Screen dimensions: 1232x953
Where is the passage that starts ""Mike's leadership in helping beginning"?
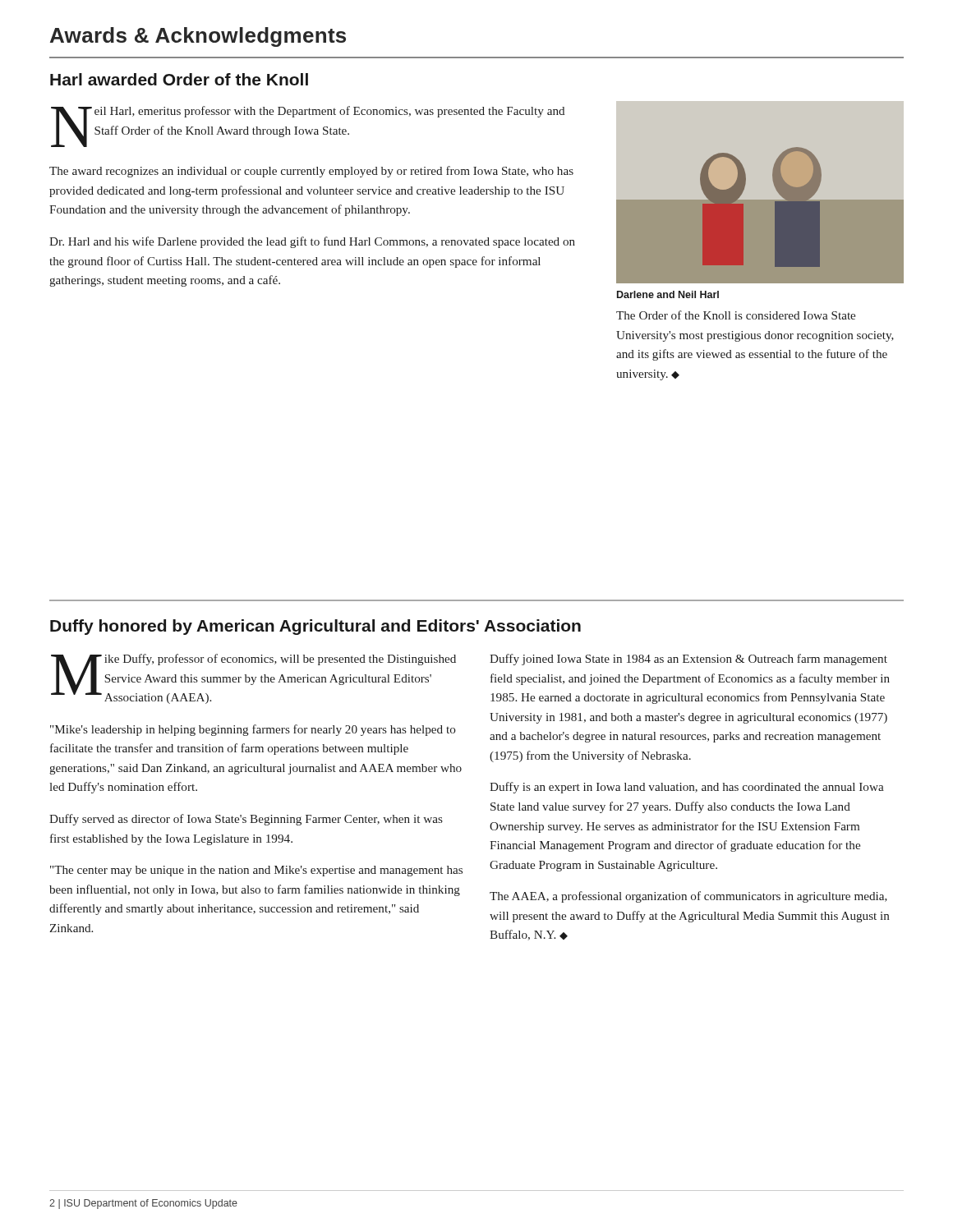(256, 758)
